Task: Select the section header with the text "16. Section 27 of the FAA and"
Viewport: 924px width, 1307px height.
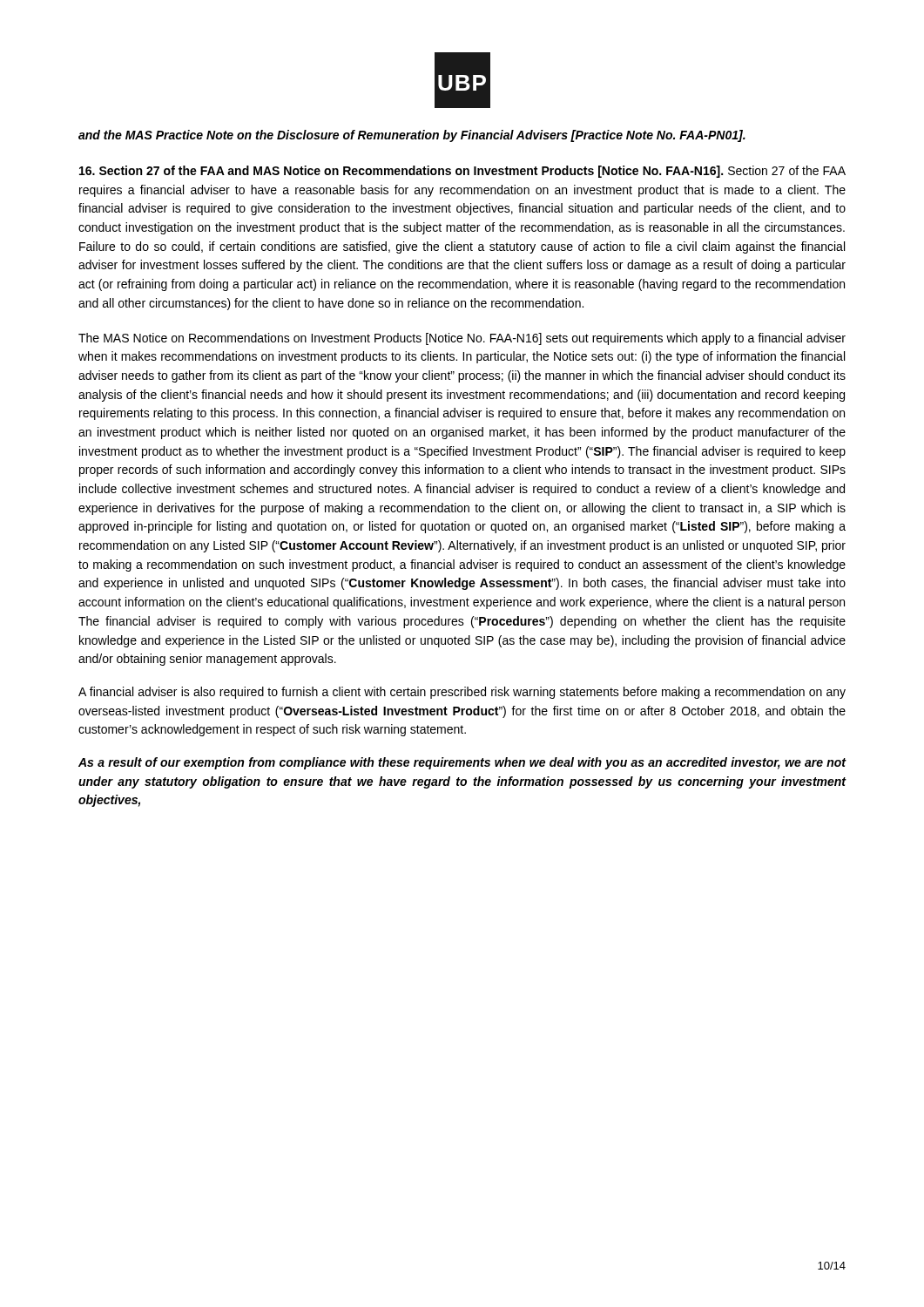Action: pos(462,238)
